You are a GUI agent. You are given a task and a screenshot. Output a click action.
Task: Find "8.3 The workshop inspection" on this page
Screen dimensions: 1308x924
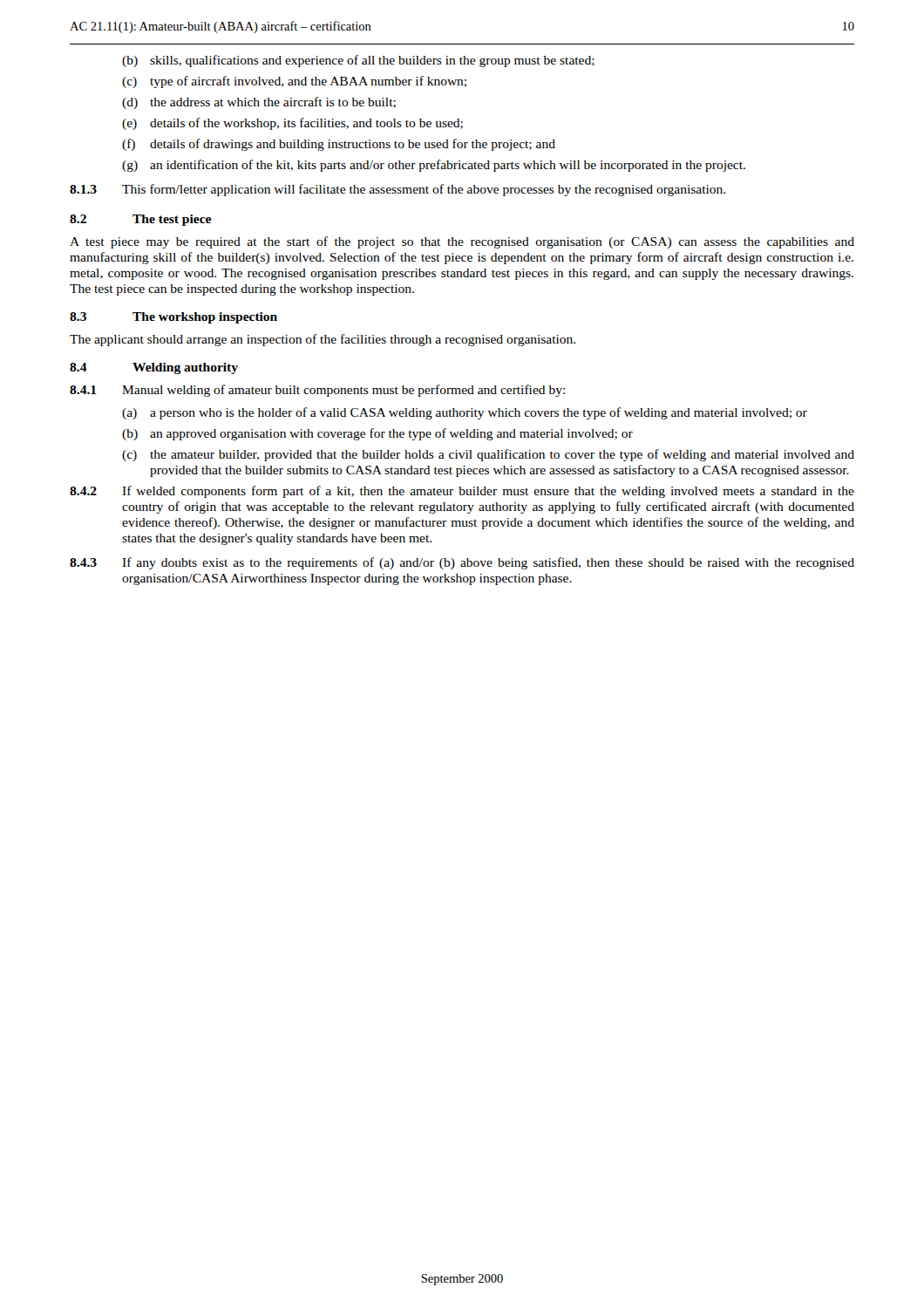point(174,317)
